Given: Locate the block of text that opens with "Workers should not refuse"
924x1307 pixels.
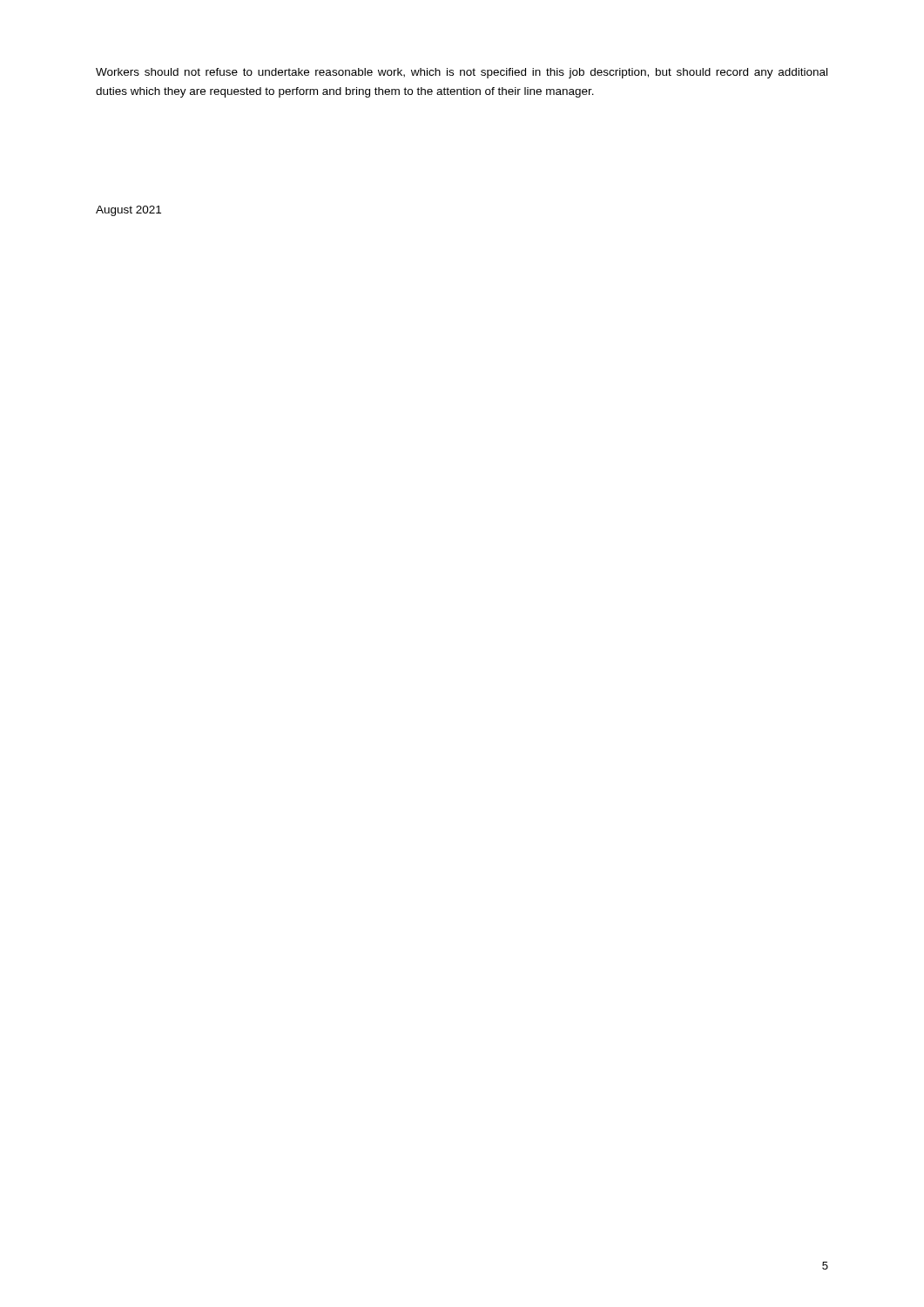Looking at the screenshot, I should tap(462, 82).
